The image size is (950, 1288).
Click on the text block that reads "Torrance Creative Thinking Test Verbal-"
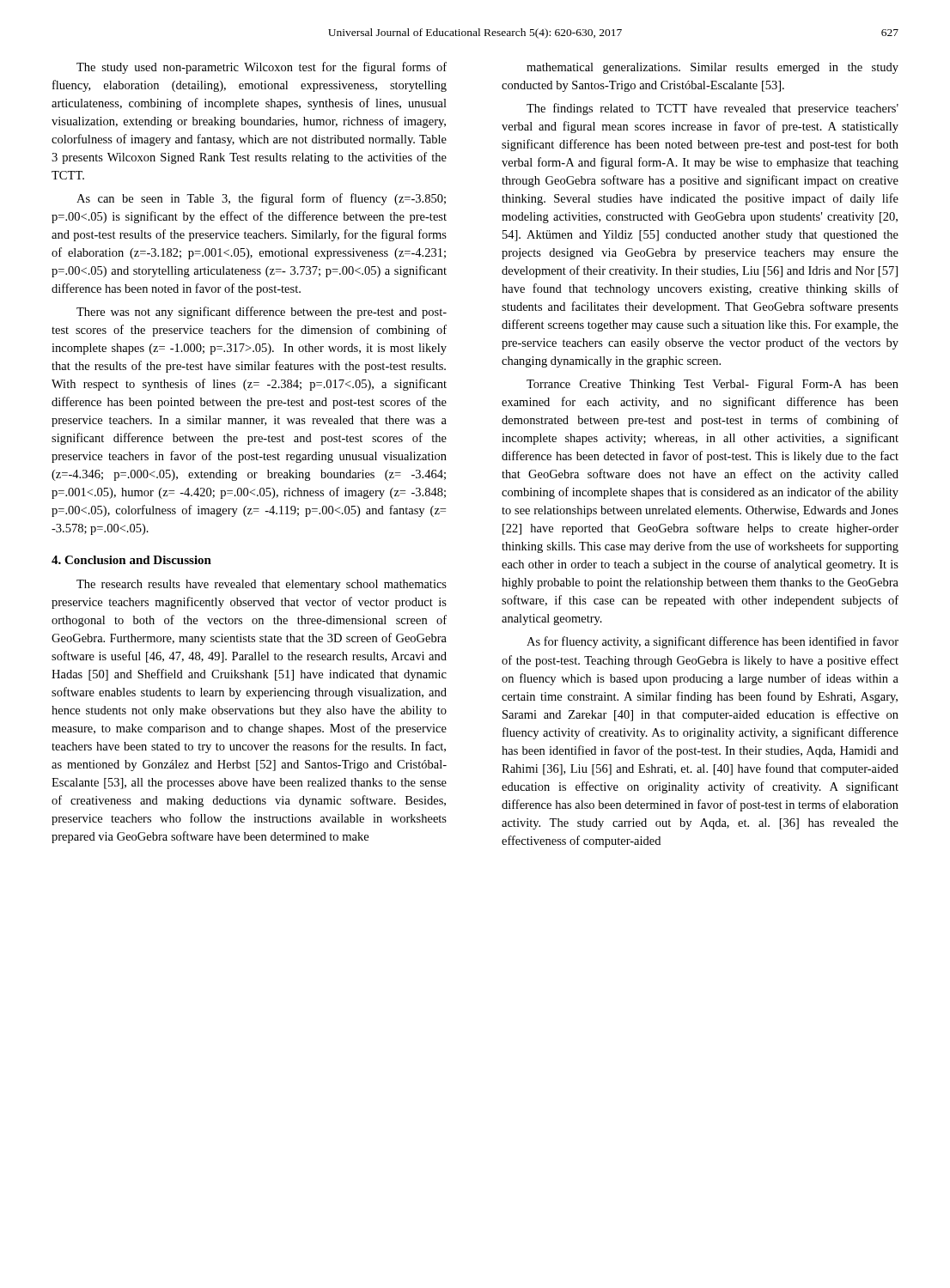[700, 502]
